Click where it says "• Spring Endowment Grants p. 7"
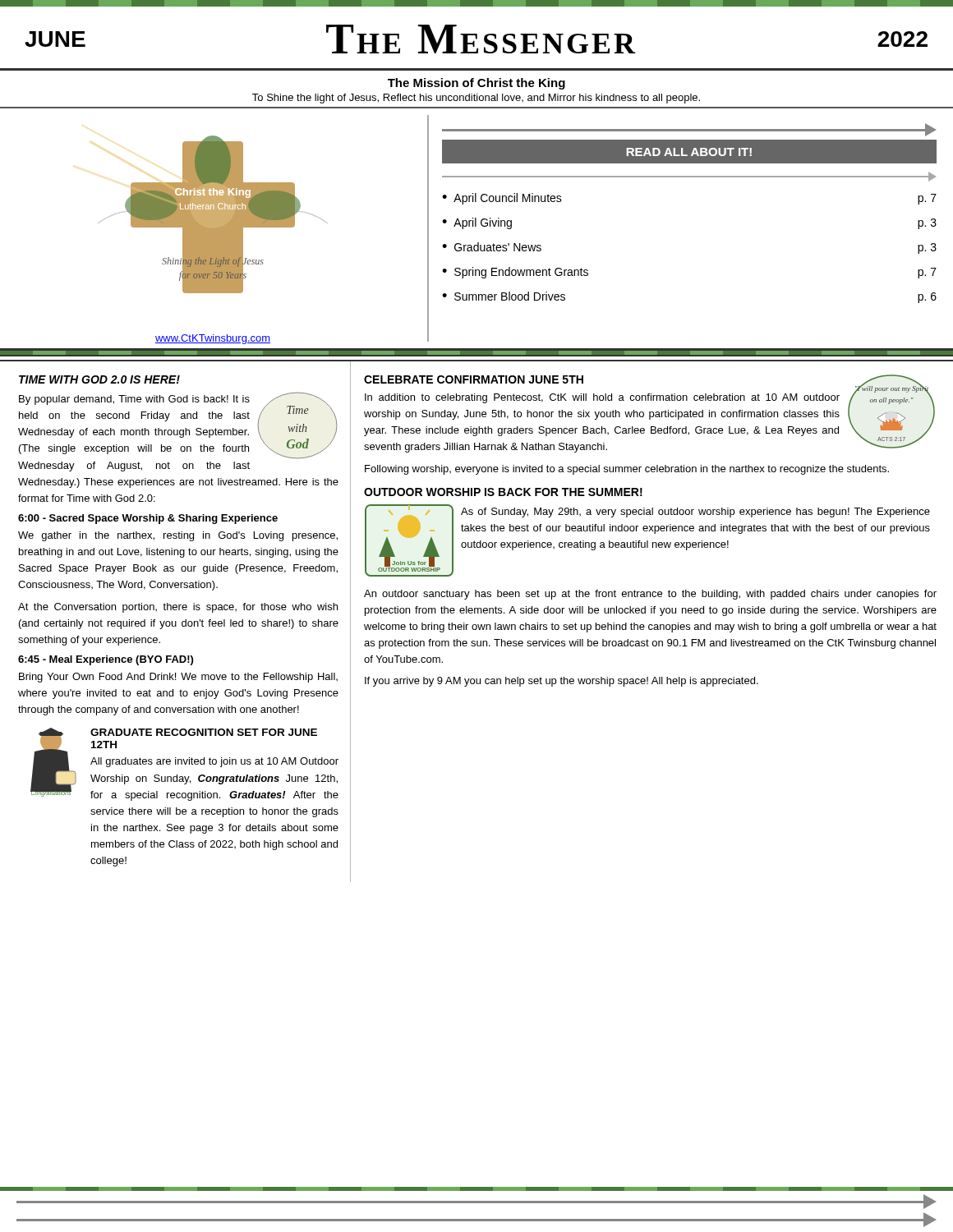The image size is (953, 1232). (506, 272)
